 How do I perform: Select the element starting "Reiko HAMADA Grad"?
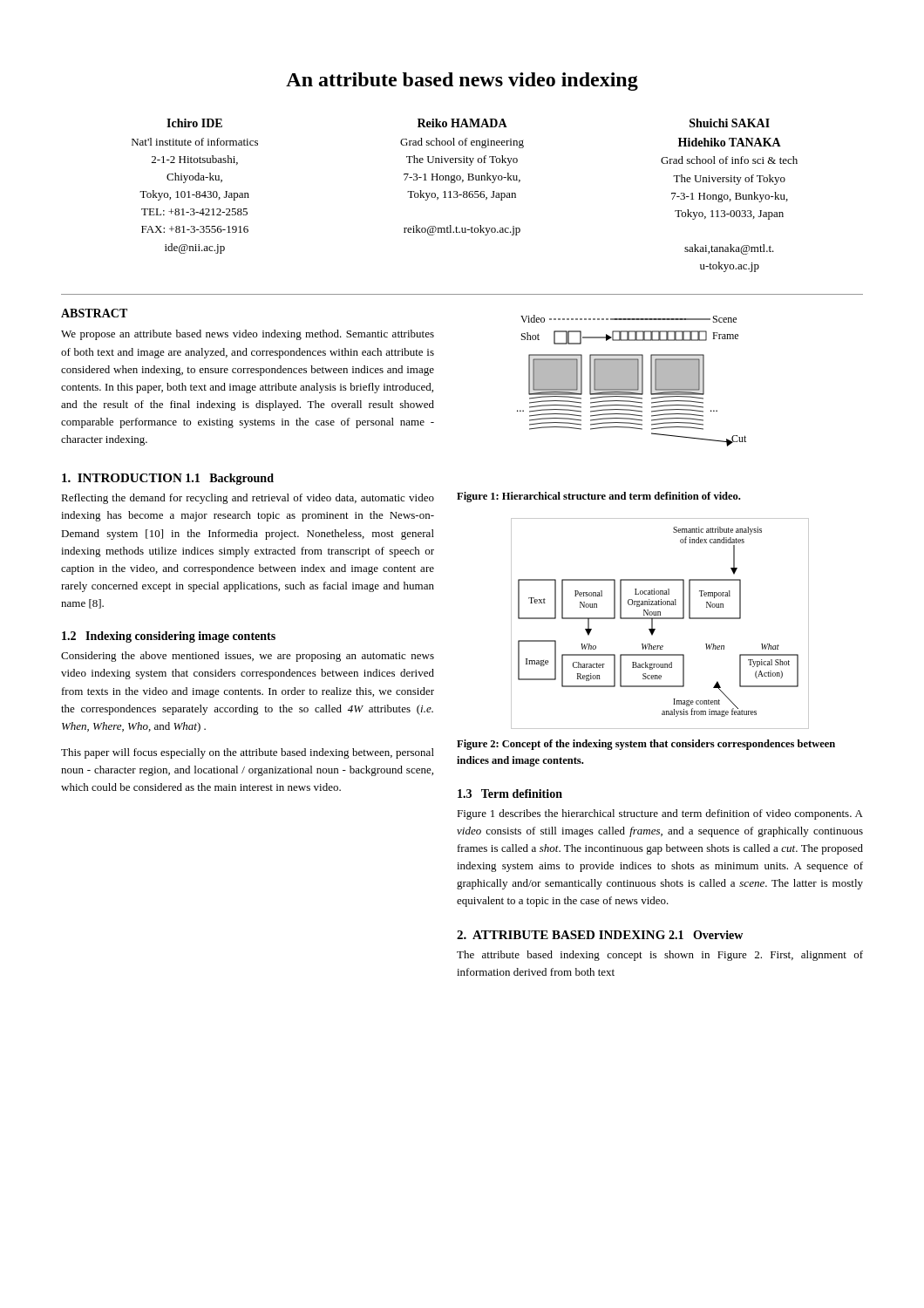pos(462,175)
